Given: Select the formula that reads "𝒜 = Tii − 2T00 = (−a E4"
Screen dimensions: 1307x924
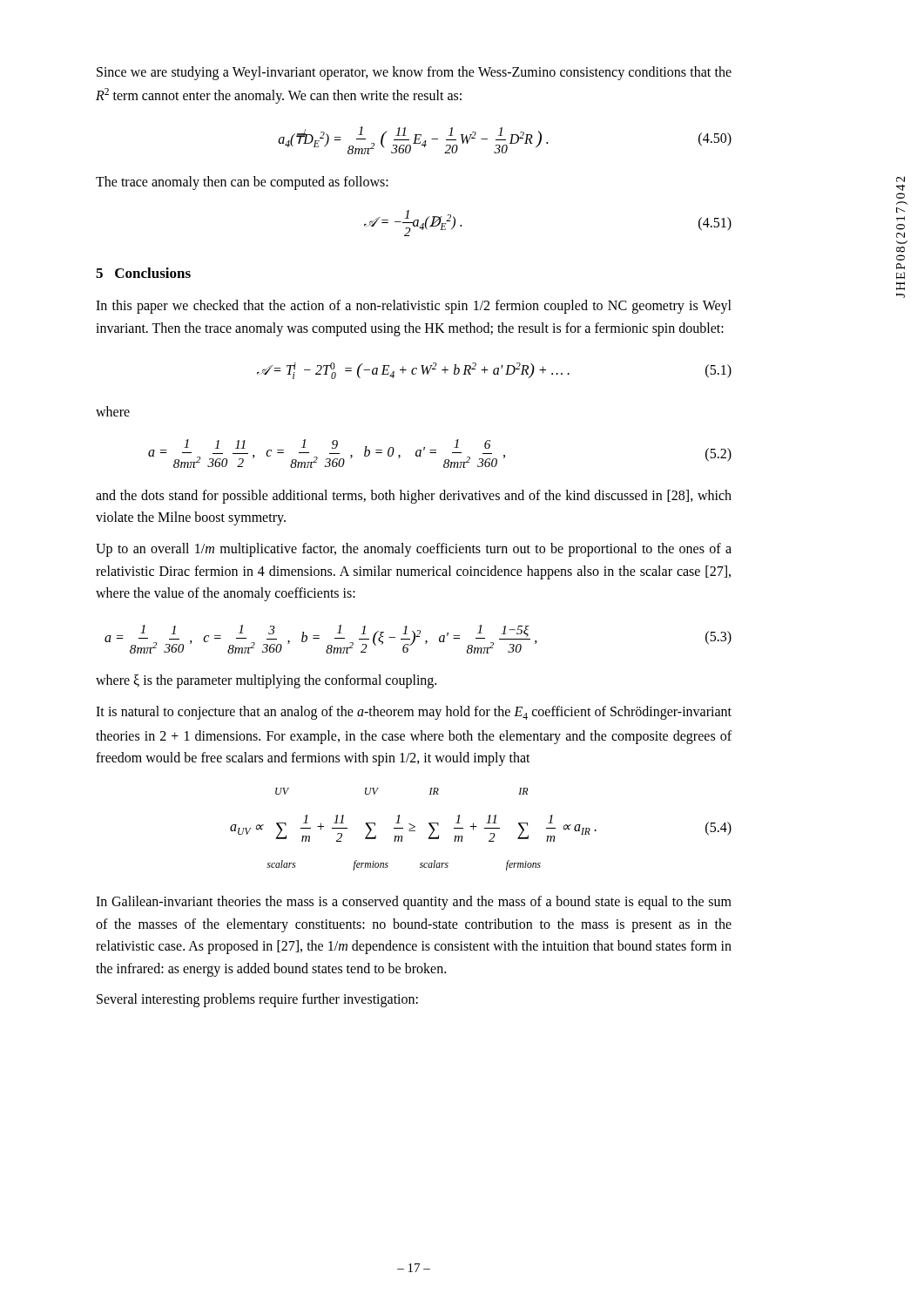Looking at the screenshot, I should pyautogui.click(x=494, y=370).
